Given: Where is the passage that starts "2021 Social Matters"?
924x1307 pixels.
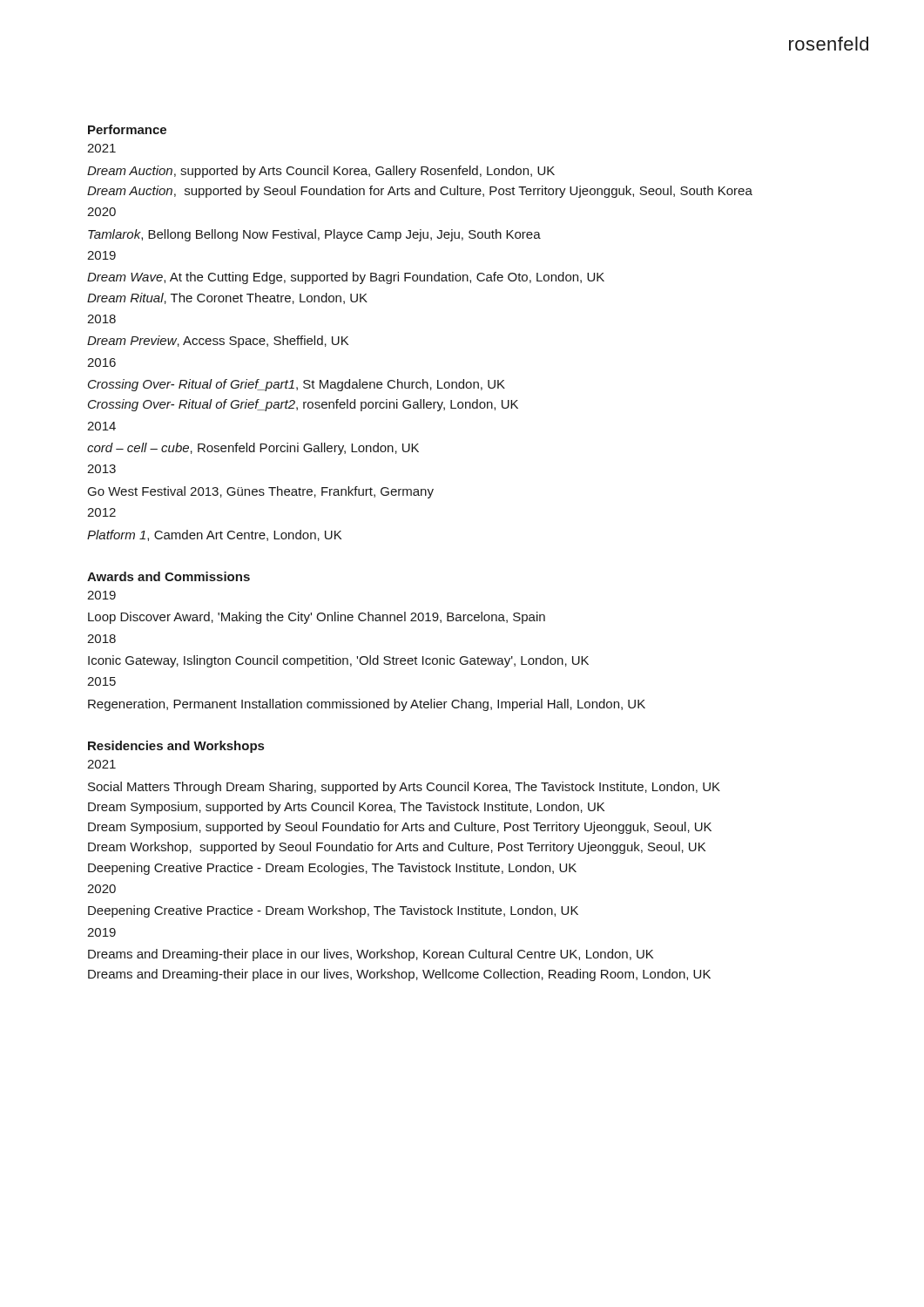Looking at the screenshot, I should (x=462, y=869).
